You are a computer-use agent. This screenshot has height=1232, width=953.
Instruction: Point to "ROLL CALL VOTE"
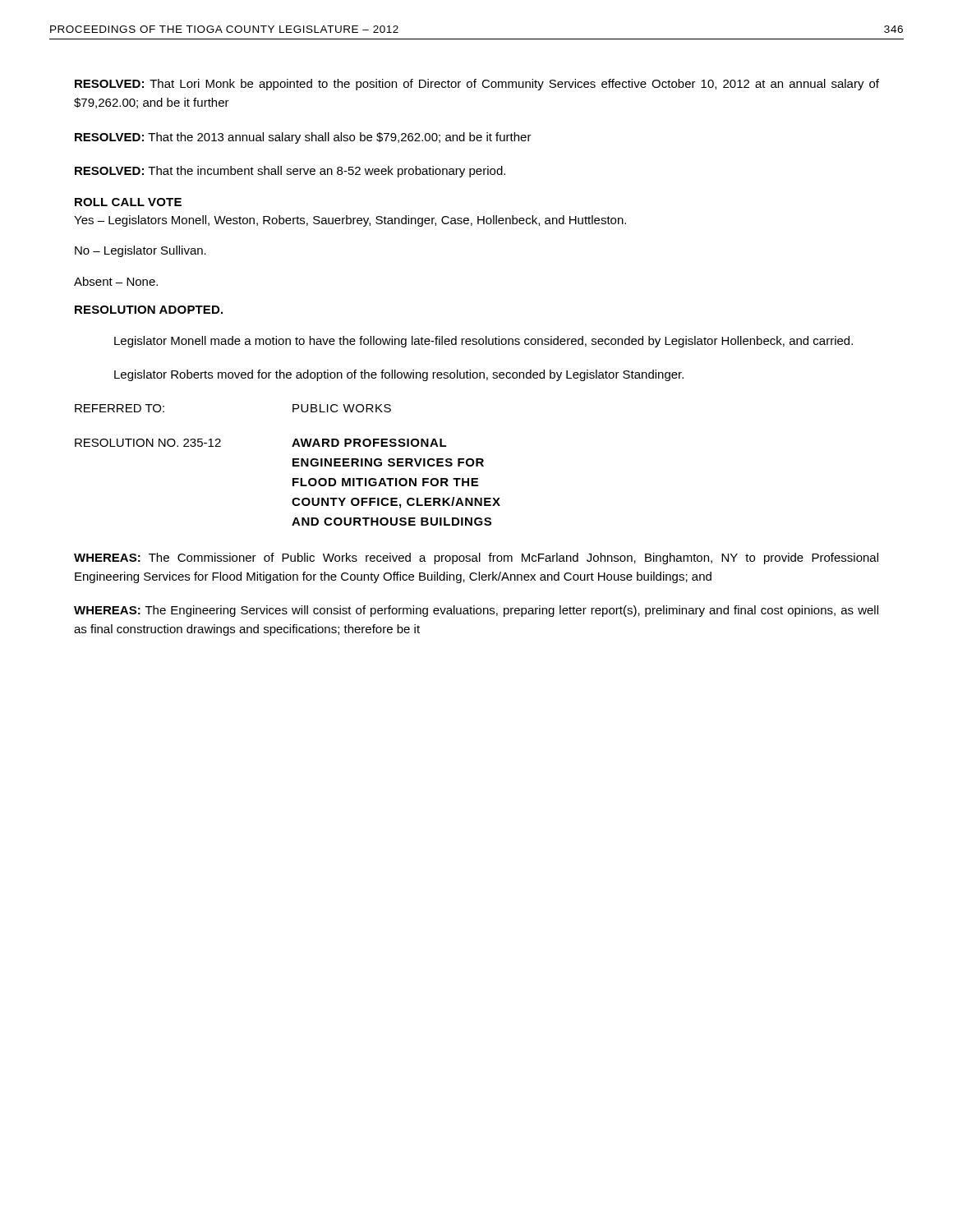pyautogui.click(x=128, y=202)
